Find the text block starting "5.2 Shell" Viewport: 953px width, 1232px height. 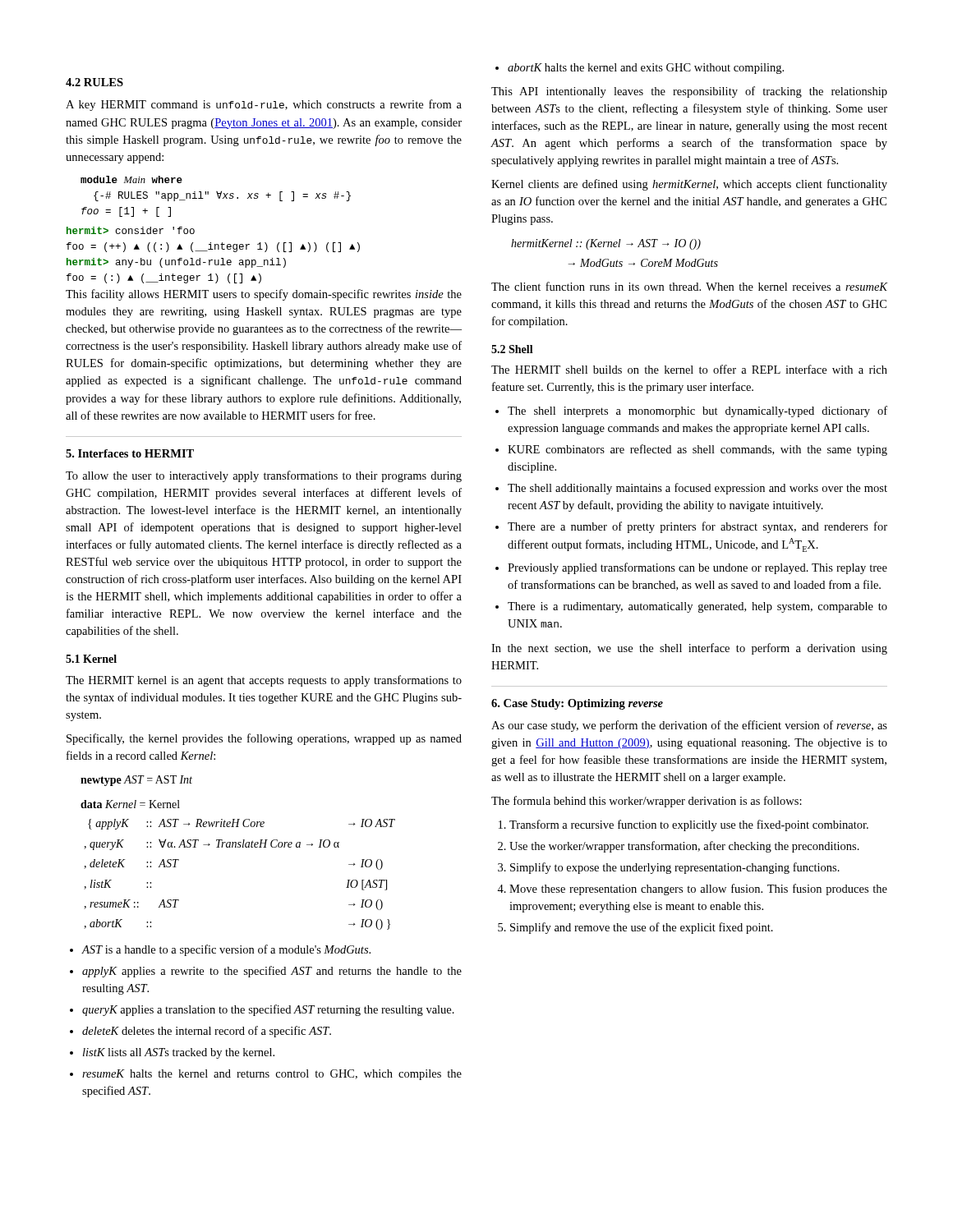[512, 349]
